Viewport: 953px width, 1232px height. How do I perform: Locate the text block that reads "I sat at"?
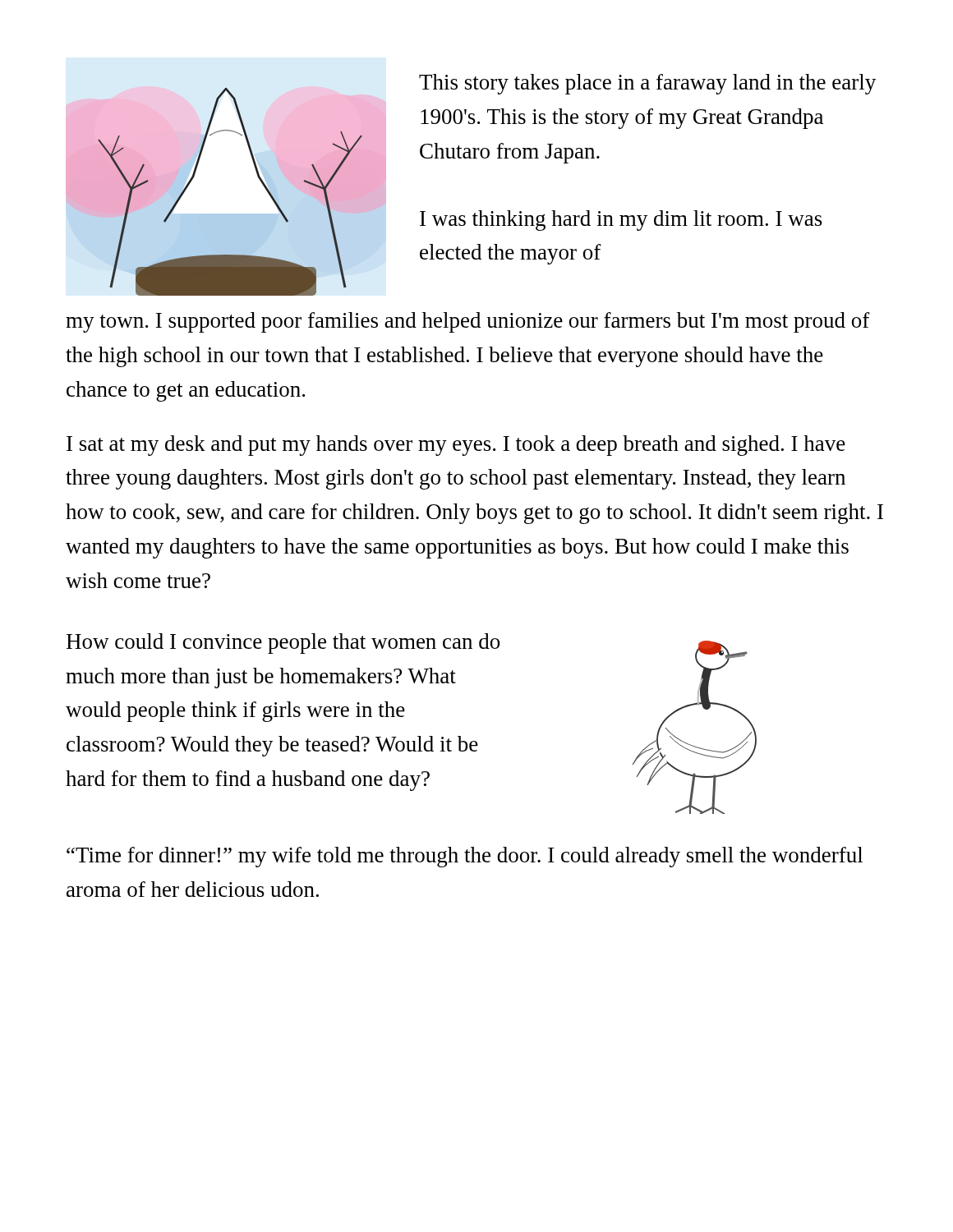coord(475,512)
